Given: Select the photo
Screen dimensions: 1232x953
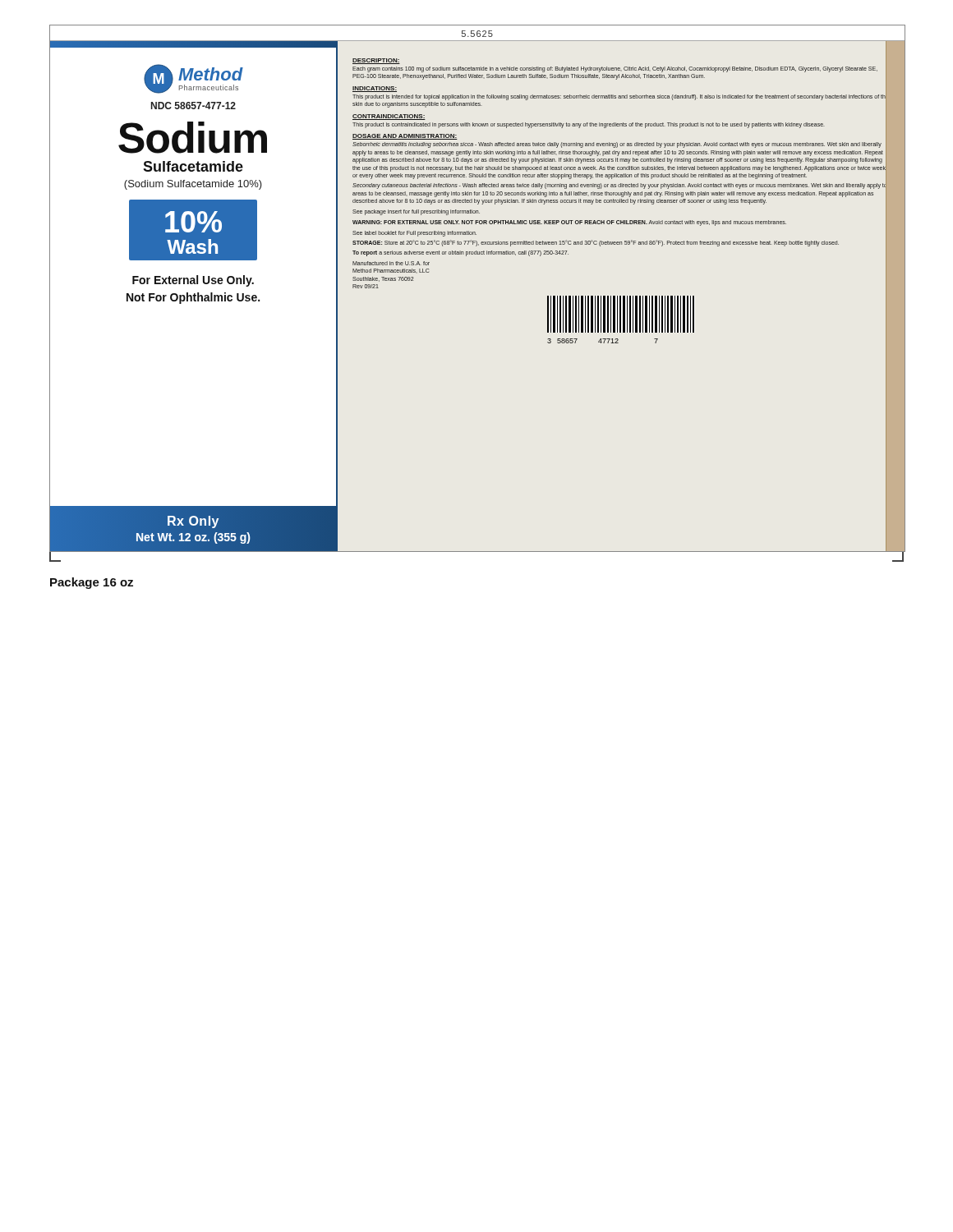Looking at the screenshot, I should pos(477,288).
